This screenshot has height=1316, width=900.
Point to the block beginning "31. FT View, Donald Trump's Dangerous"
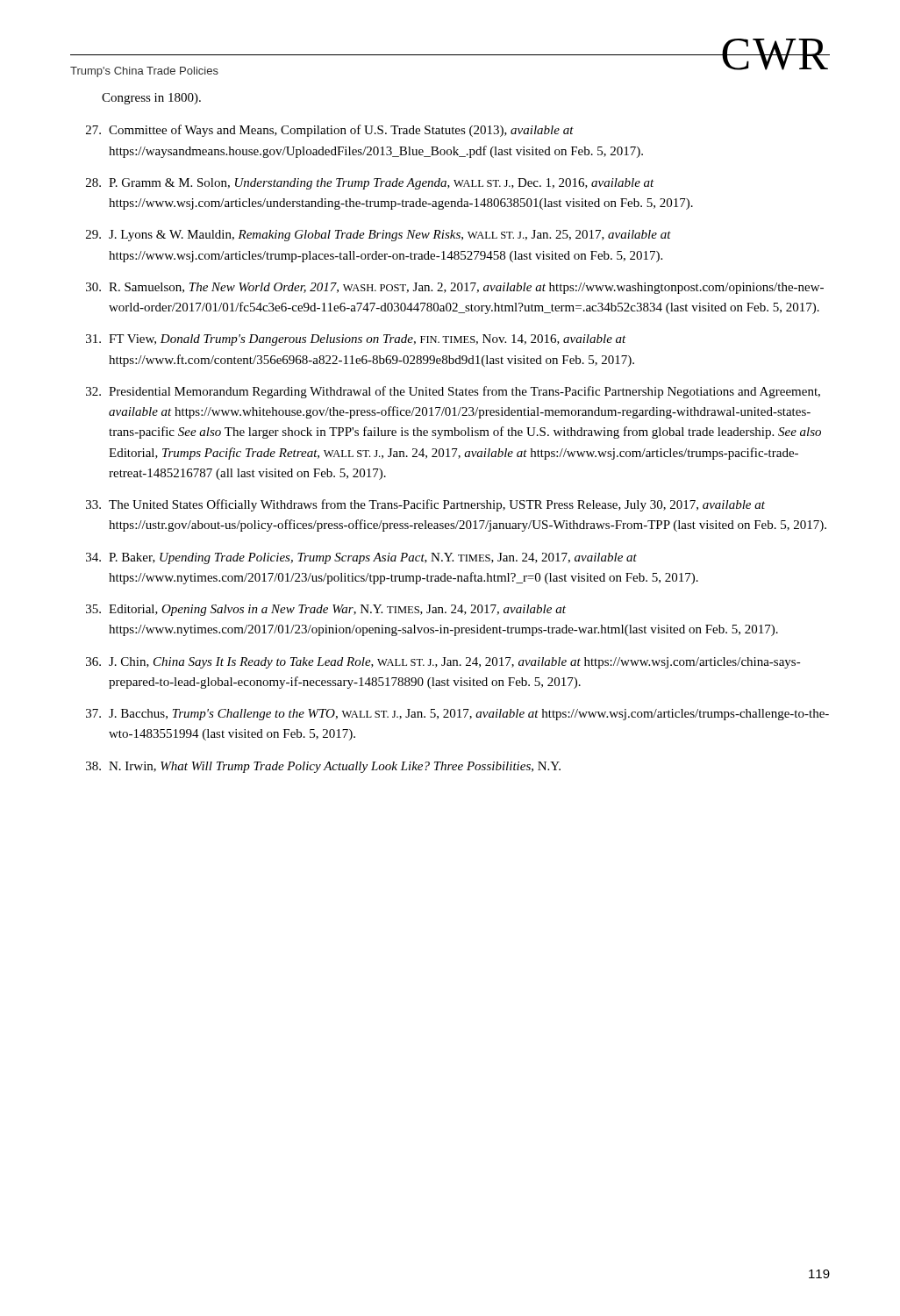(x=450, y=350)
